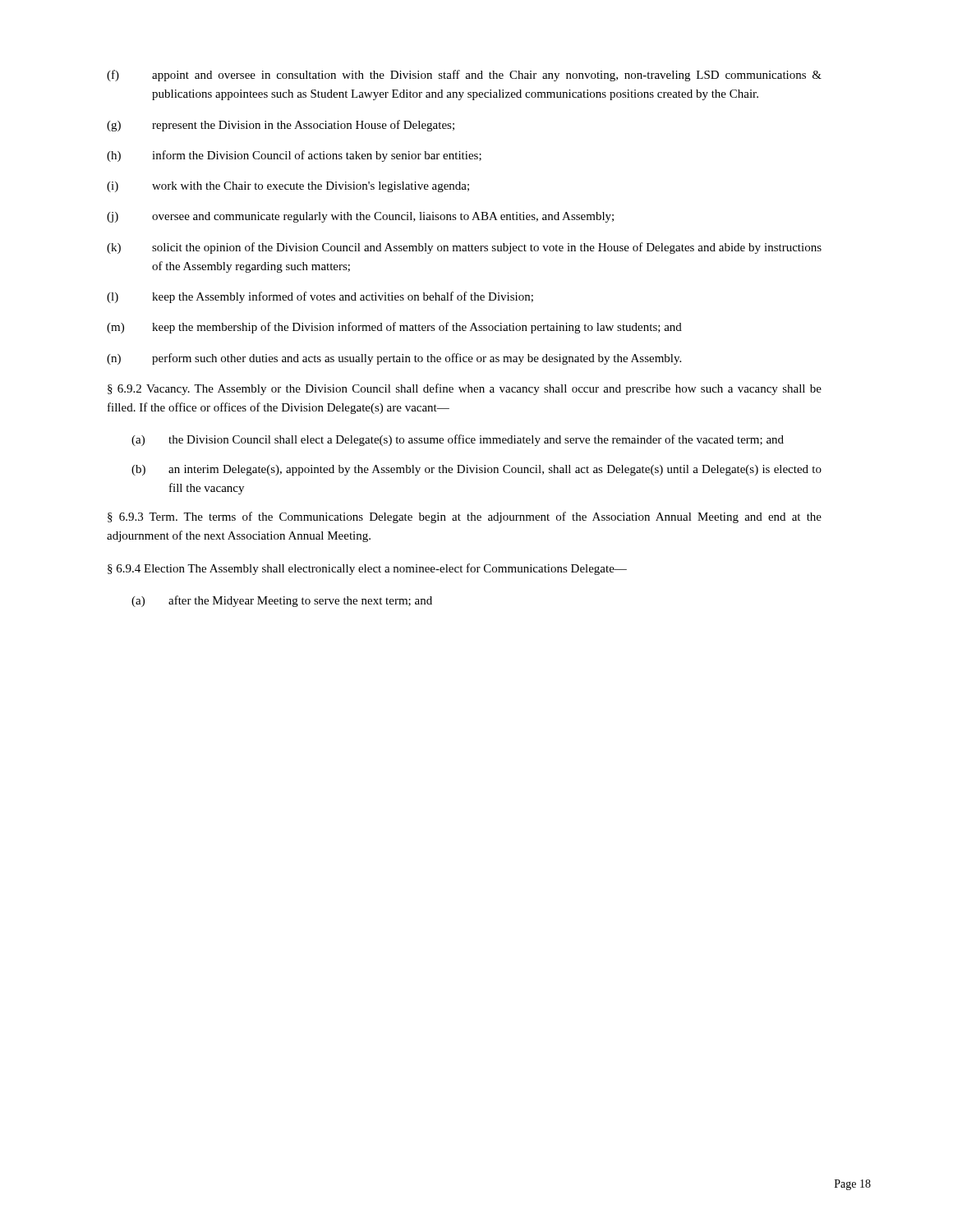Navigate to the text block starting "(f) appoint and oversee in consultation with"
The height and width of the screenshot is (1232, 953).
(464, 85)
